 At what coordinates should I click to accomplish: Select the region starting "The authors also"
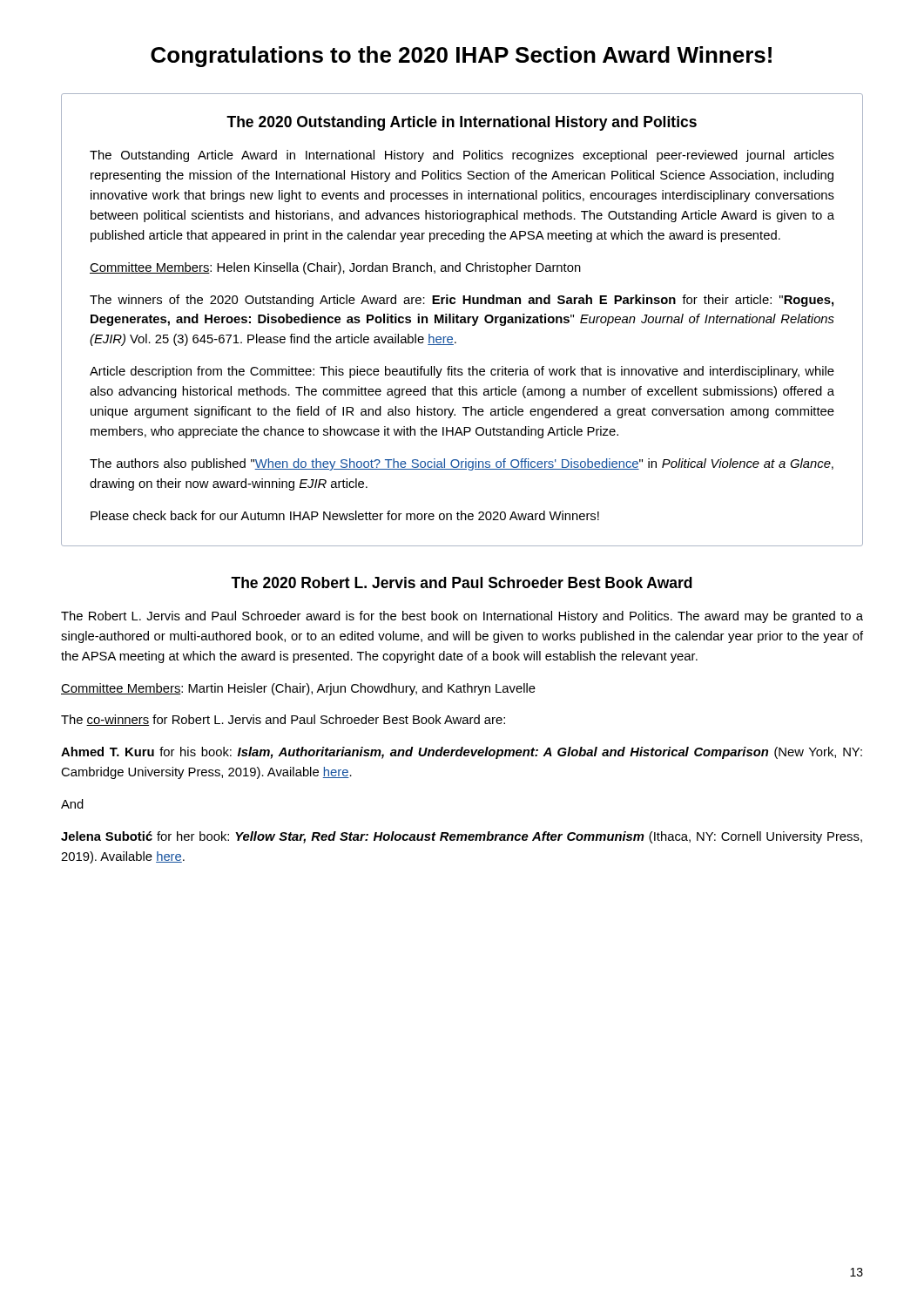(462, 474)
